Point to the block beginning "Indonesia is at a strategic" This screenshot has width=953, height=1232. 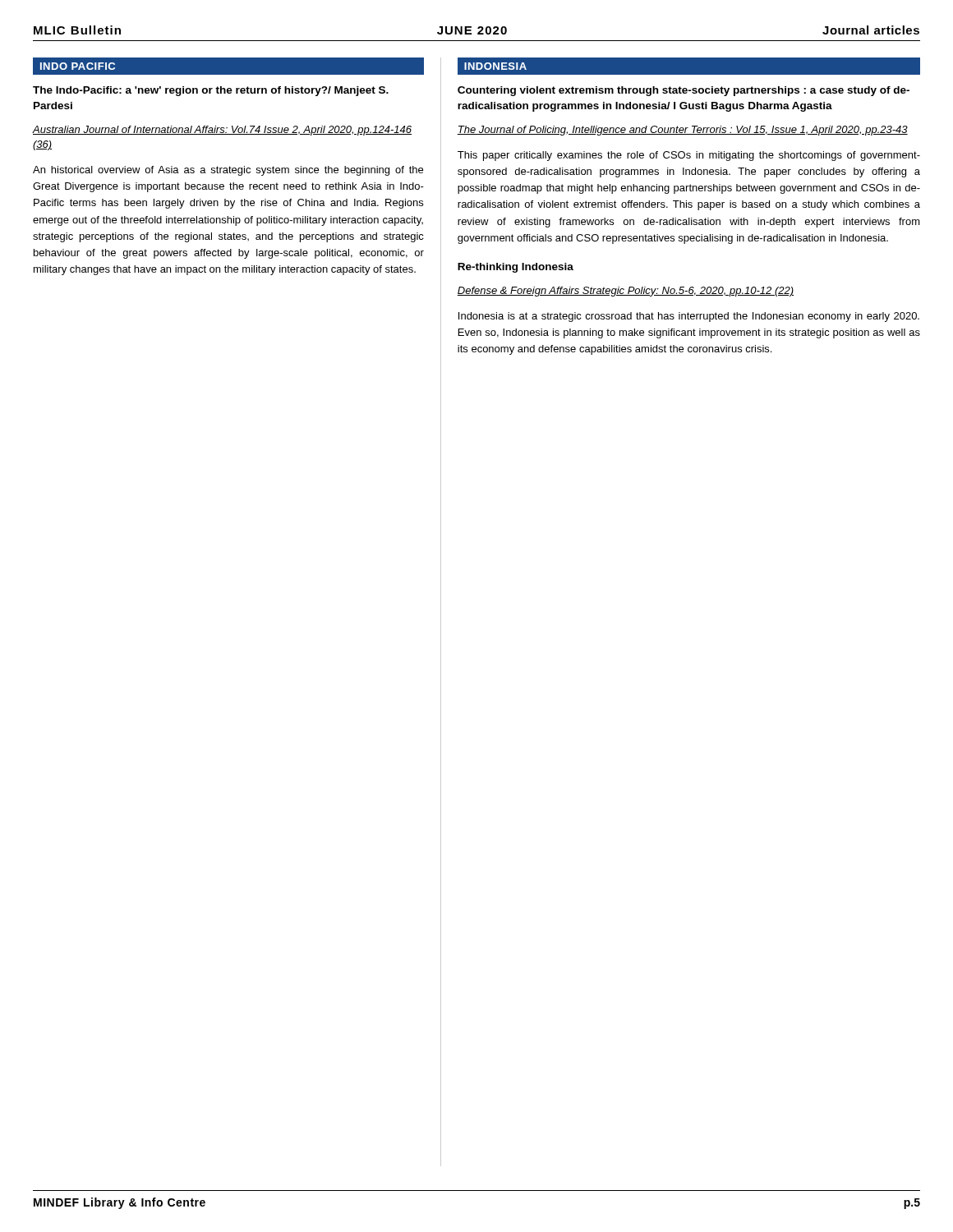click(689, 332)
